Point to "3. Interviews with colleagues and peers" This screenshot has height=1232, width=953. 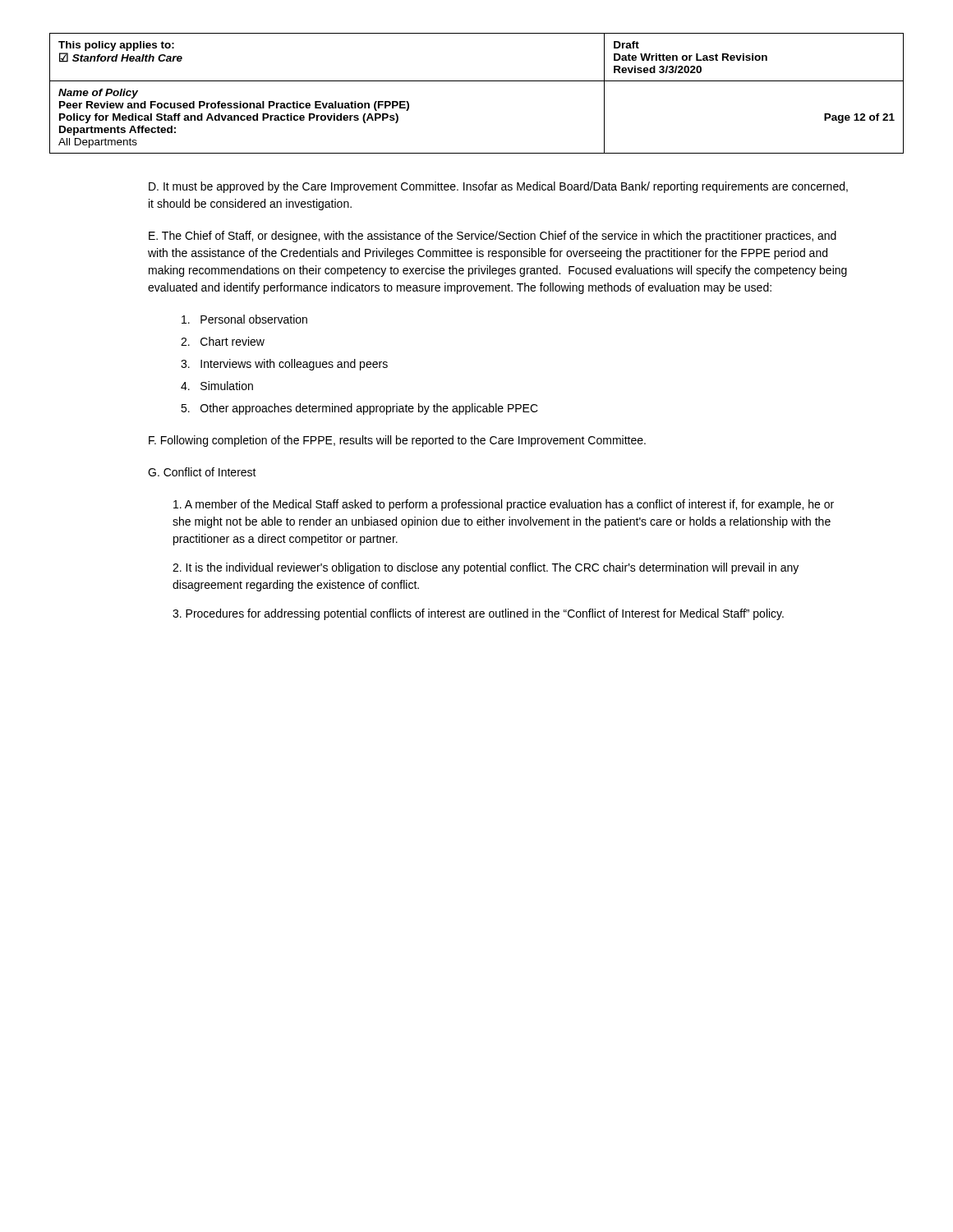point(284,364)
